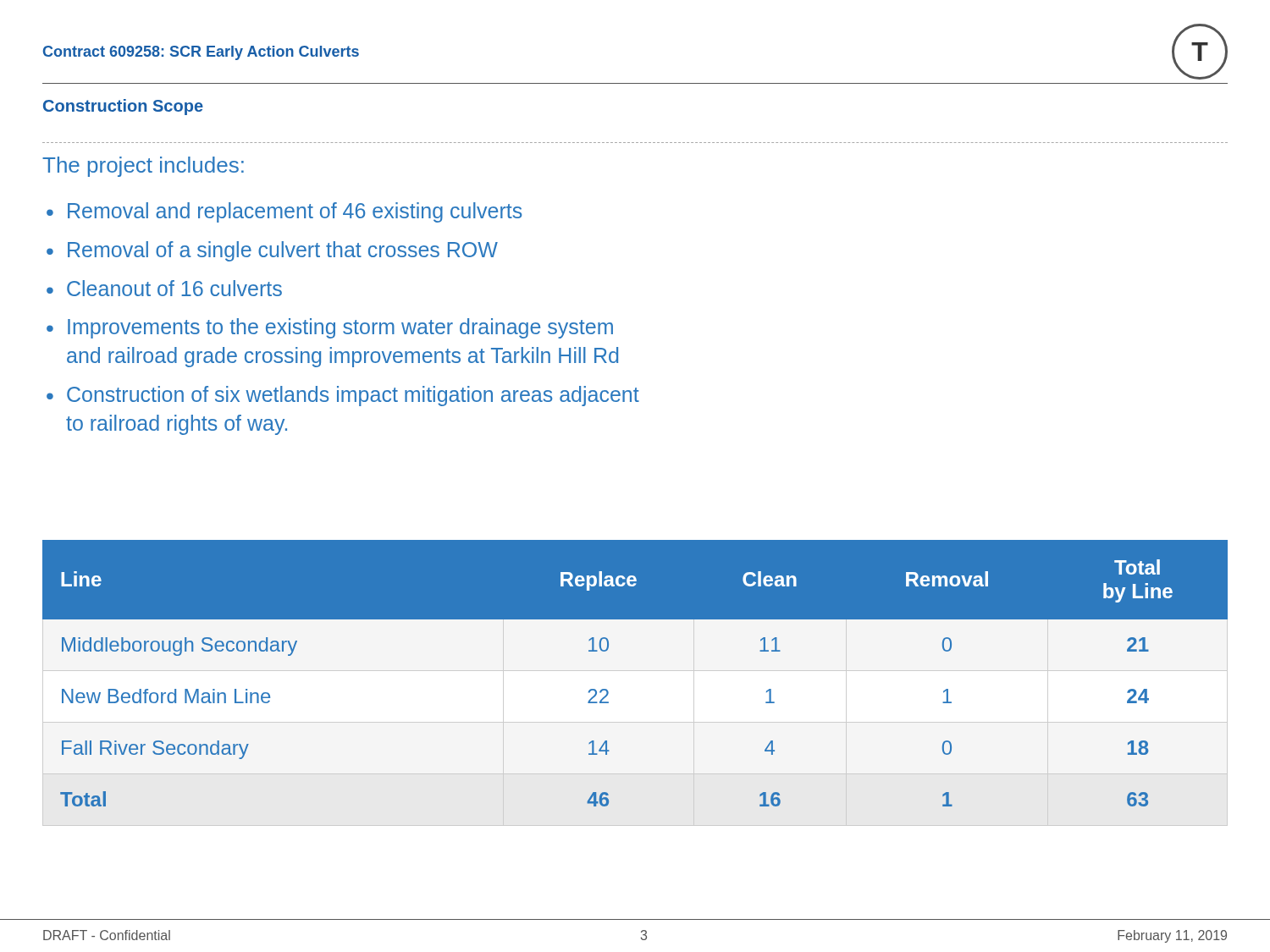Navigate to the element starting "The project includes:"
1270x952 pixels.
tap(144, 165)
